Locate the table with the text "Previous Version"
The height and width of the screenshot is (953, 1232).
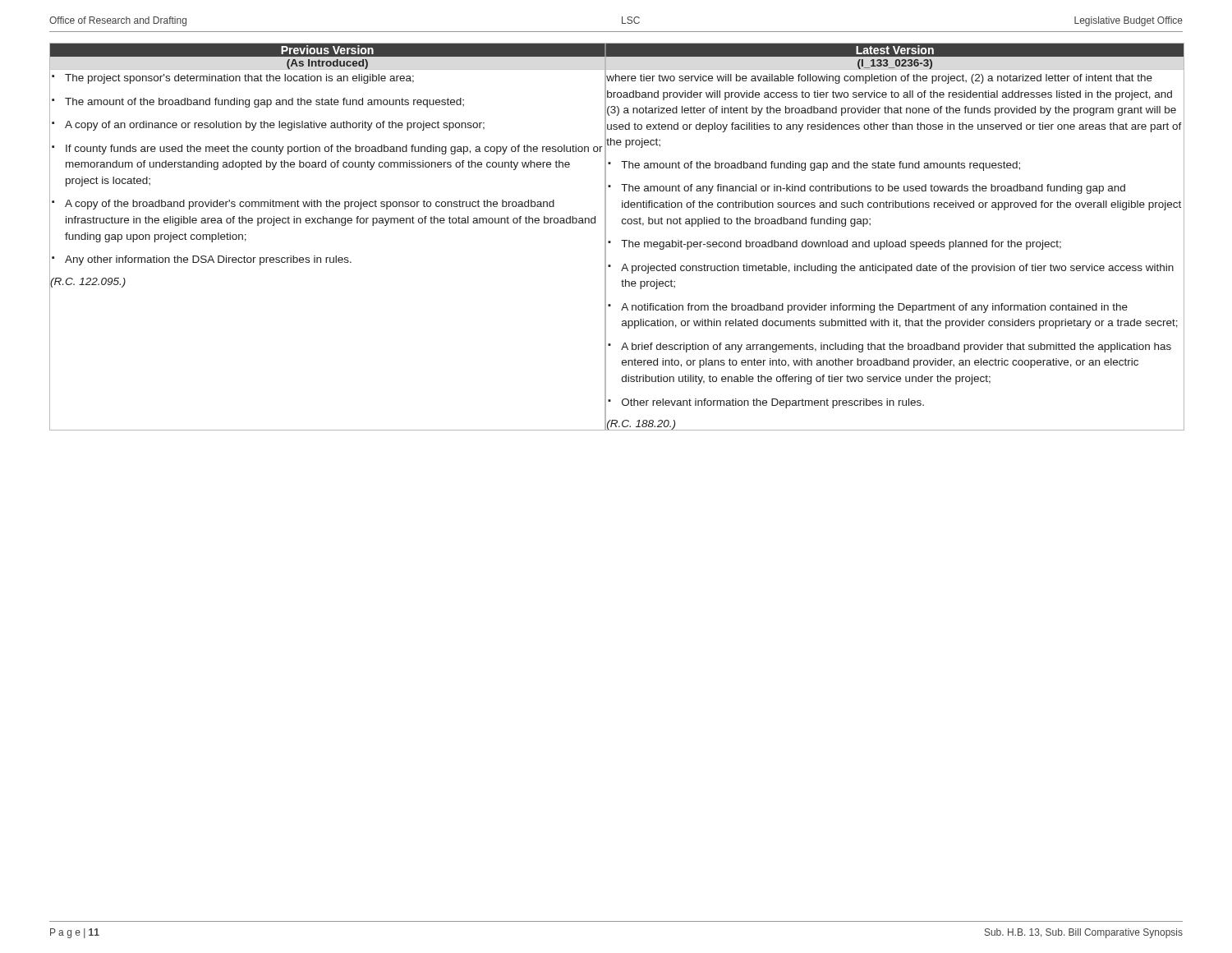point(617,237)
